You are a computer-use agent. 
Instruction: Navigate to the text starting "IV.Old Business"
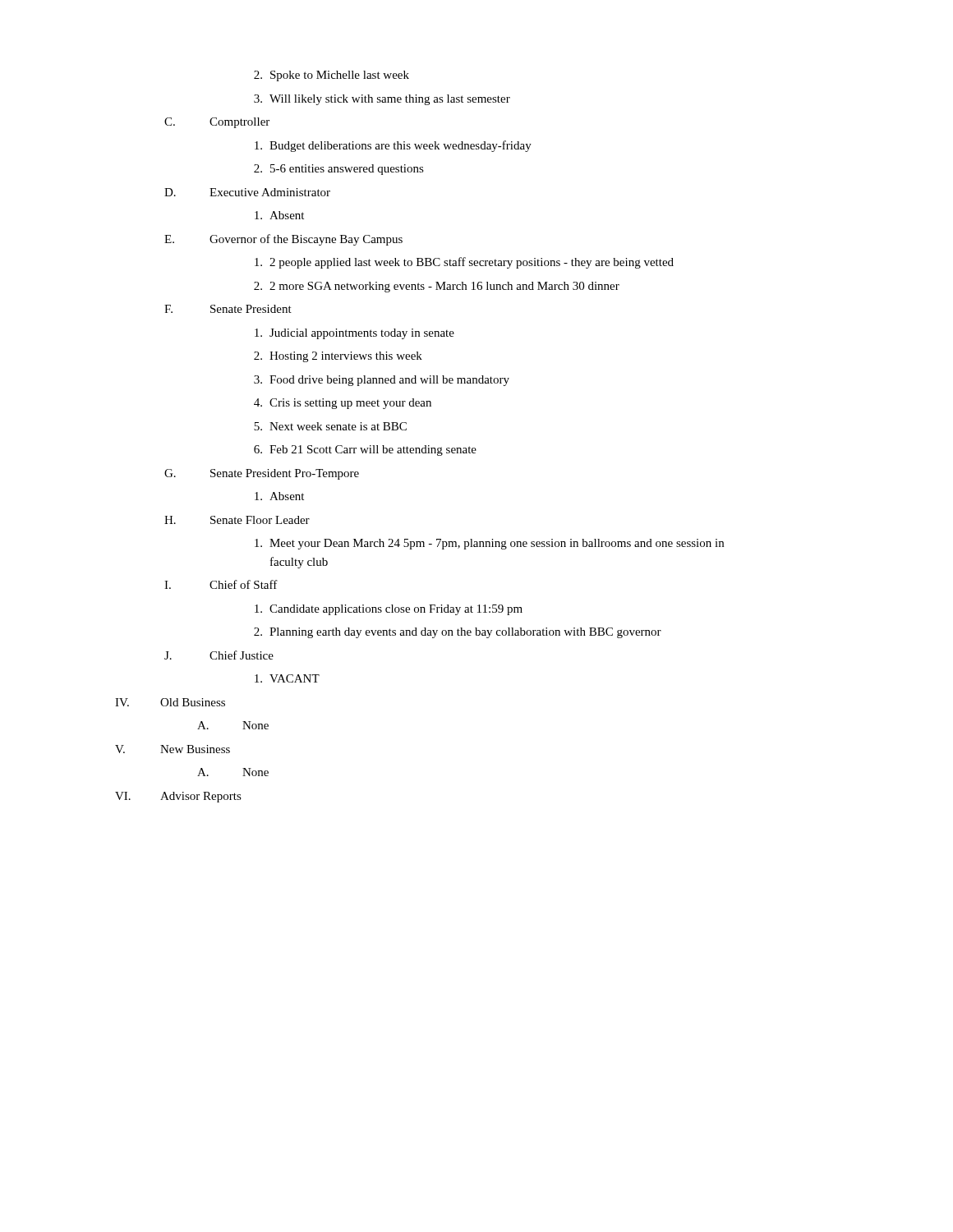170,702
